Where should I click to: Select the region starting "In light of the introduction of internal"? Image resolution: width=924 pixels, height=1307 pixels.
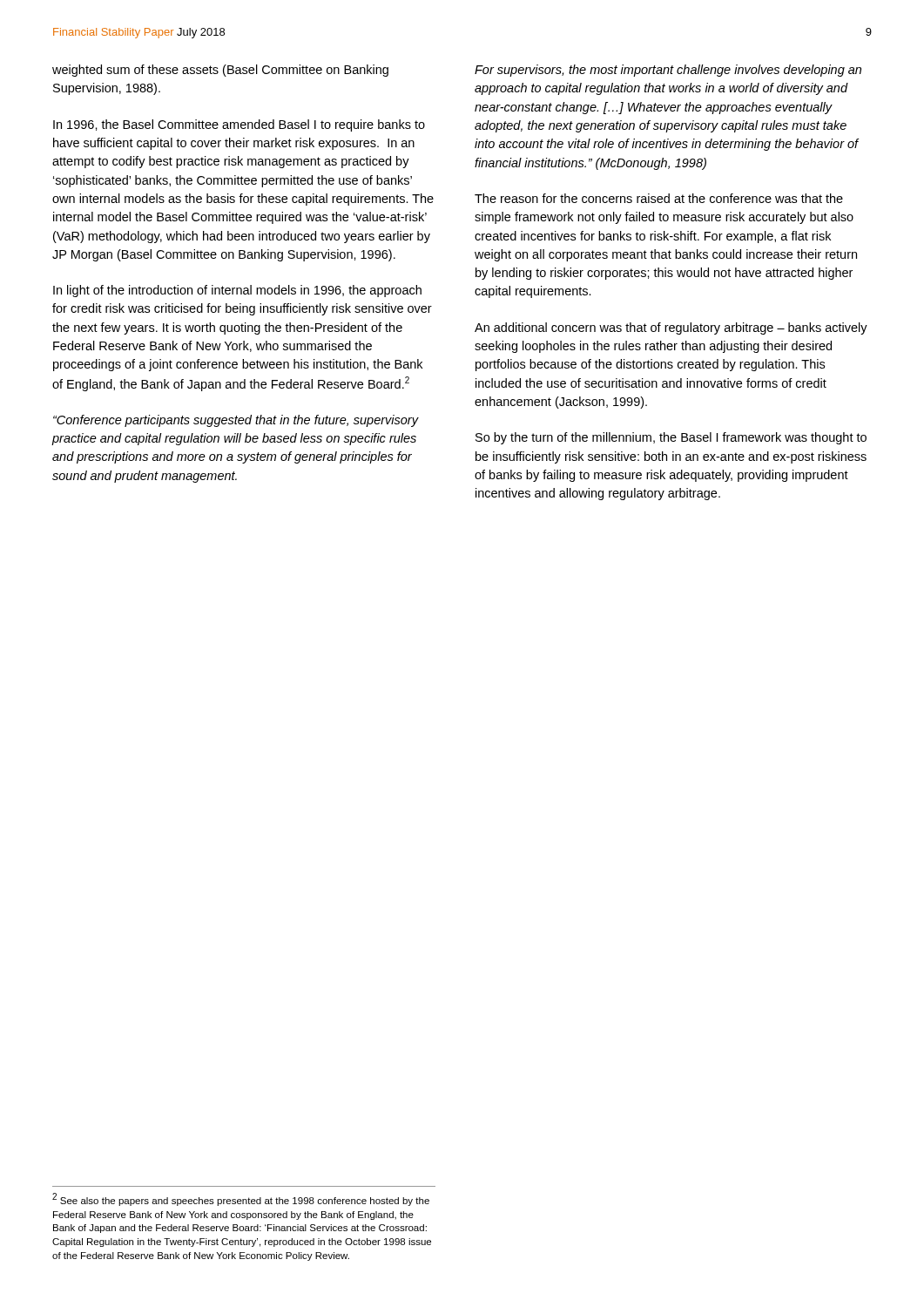tap(242, 337)
